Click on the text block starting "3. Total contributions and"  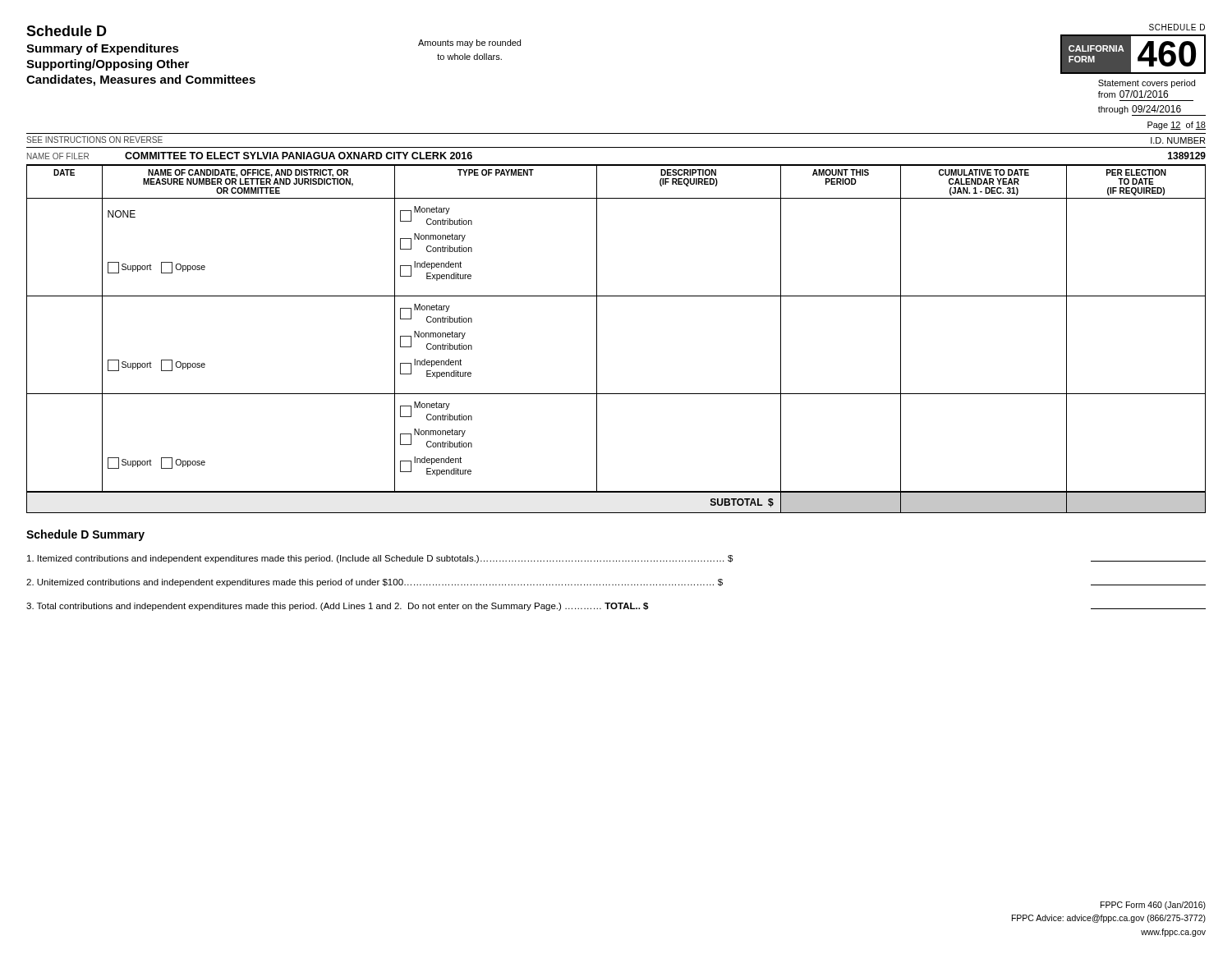click(616, 603)
